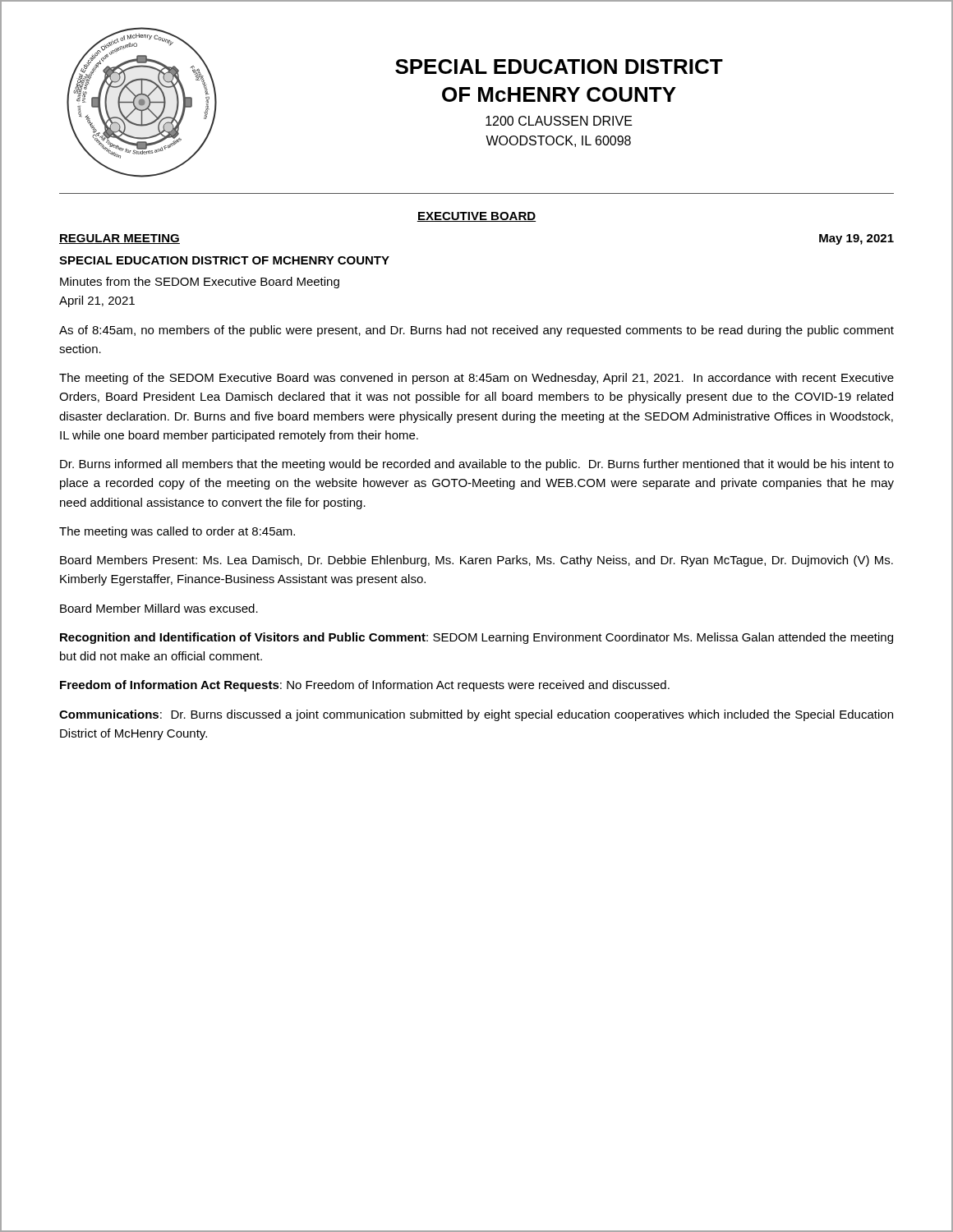
Task: Click on the region starting "Dr. Burns informed all members that"
Action: (x=476, y=483)
